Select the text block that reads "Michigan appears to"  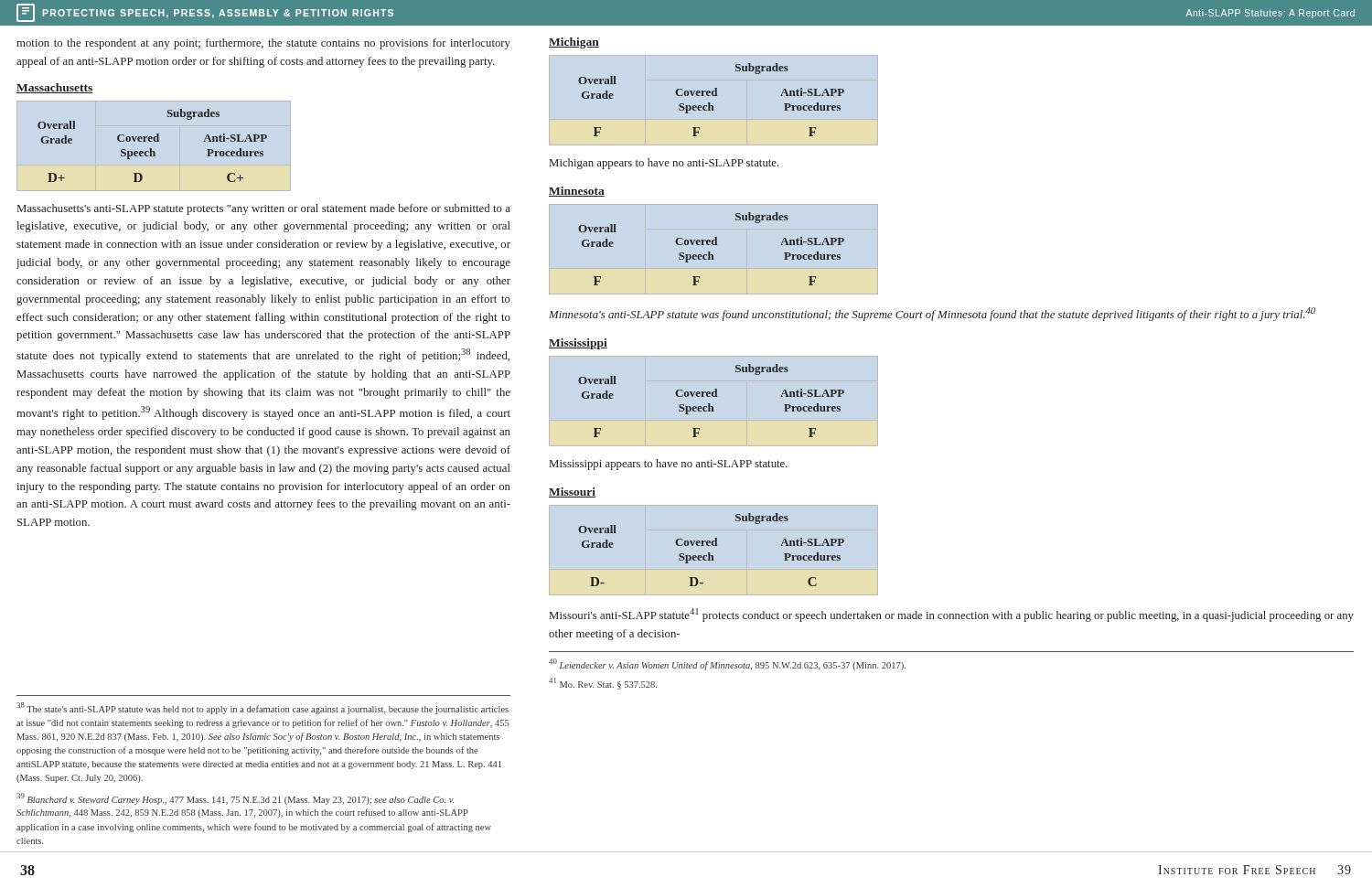click(x=664, y=163)
